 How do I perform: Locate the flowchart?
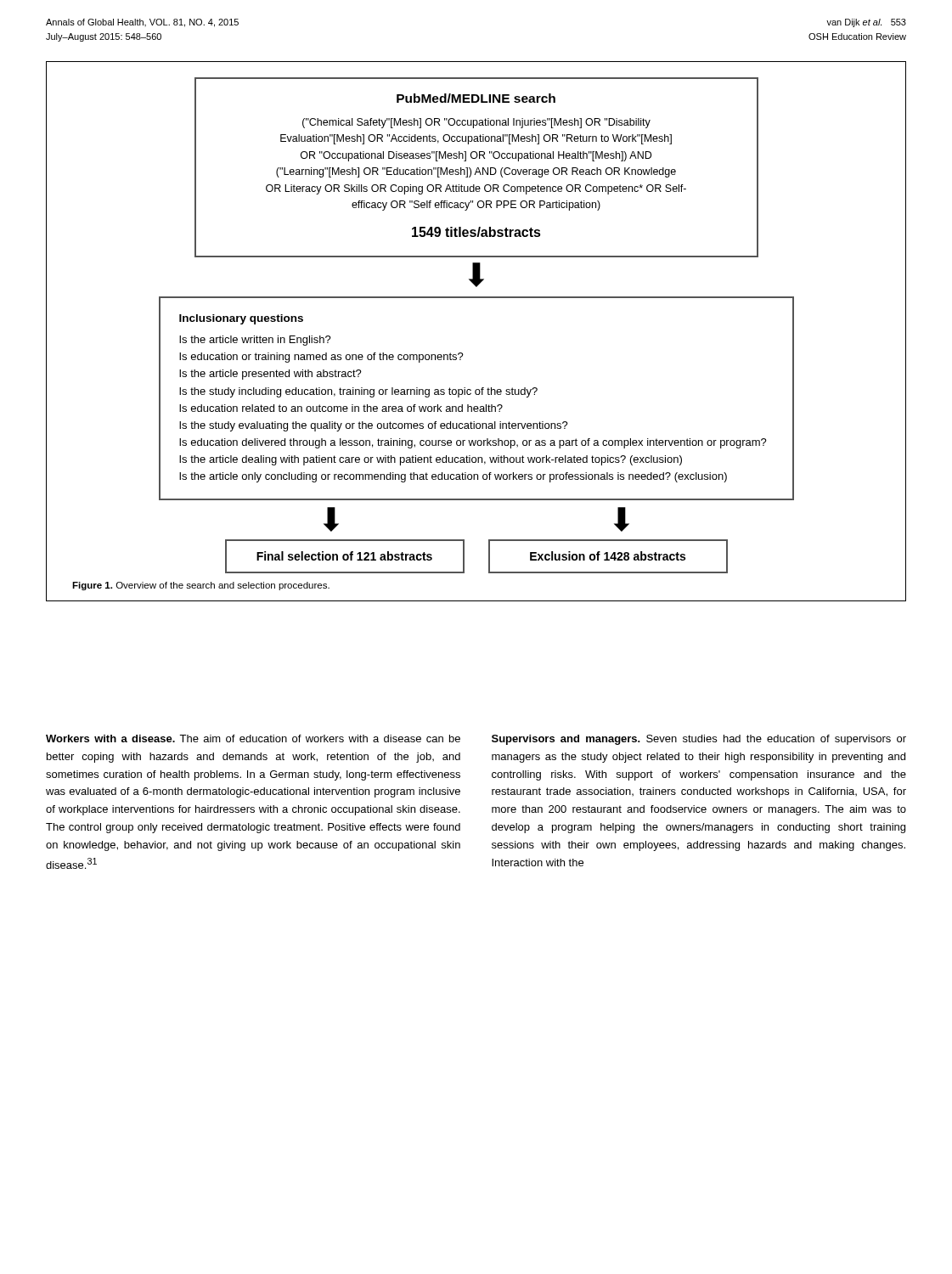tap(476, 331)
